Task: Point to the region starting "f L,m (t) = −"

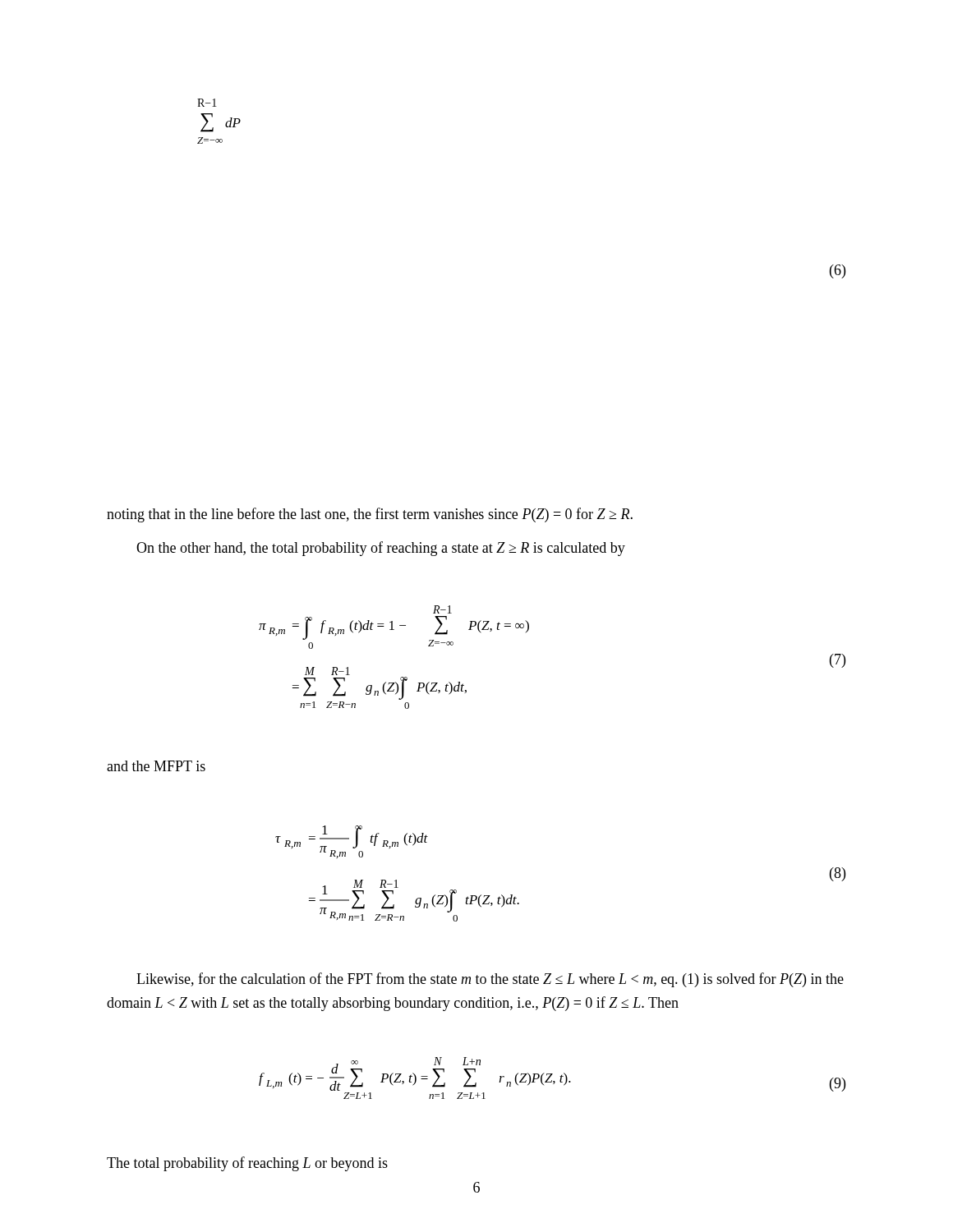Action: 476,1083
